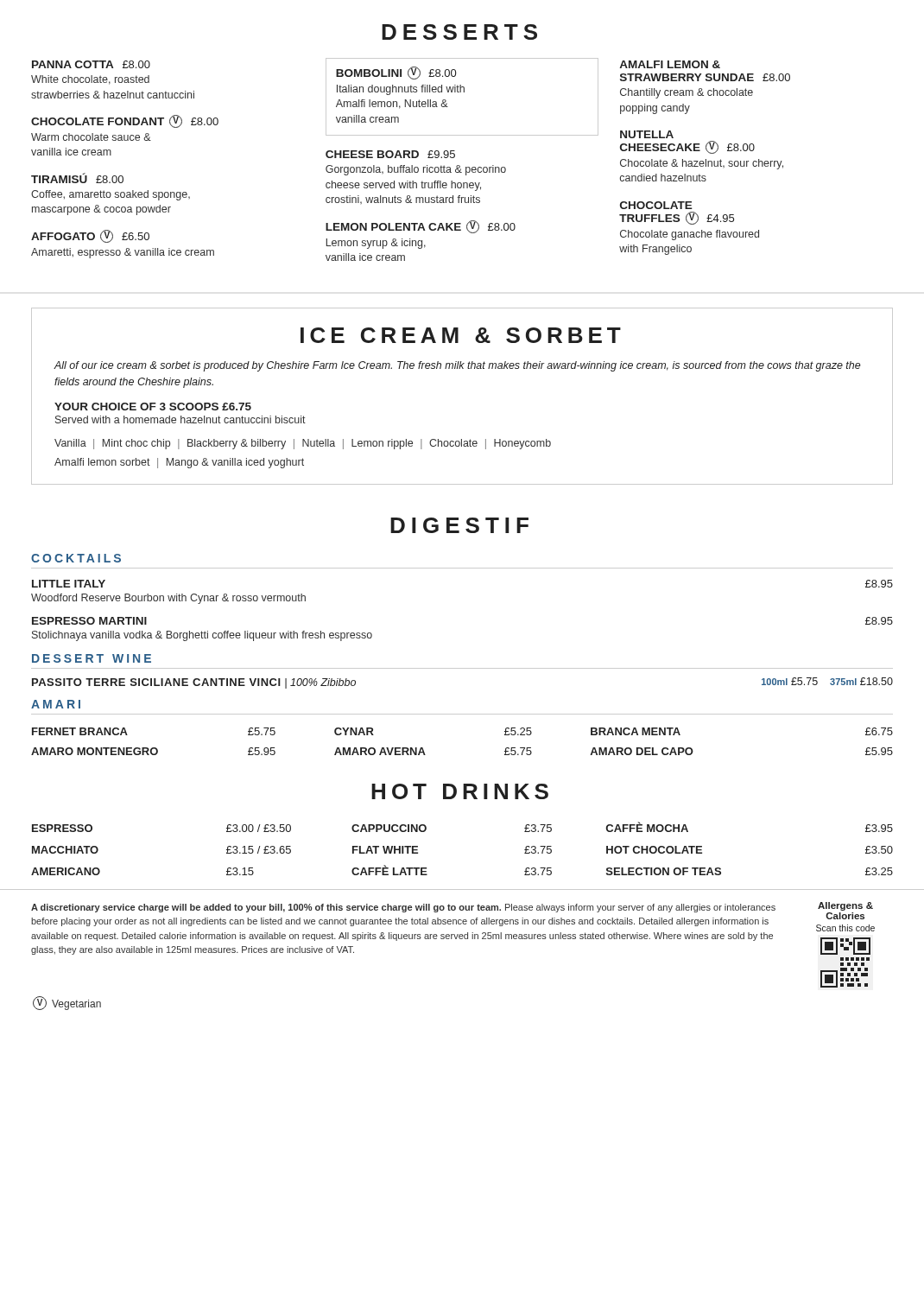
Task: Click the passage that begins "AFFOGATO V £6.50 Amaretti, espresso & vanilla ice"
Action: (x=168, y=245)
